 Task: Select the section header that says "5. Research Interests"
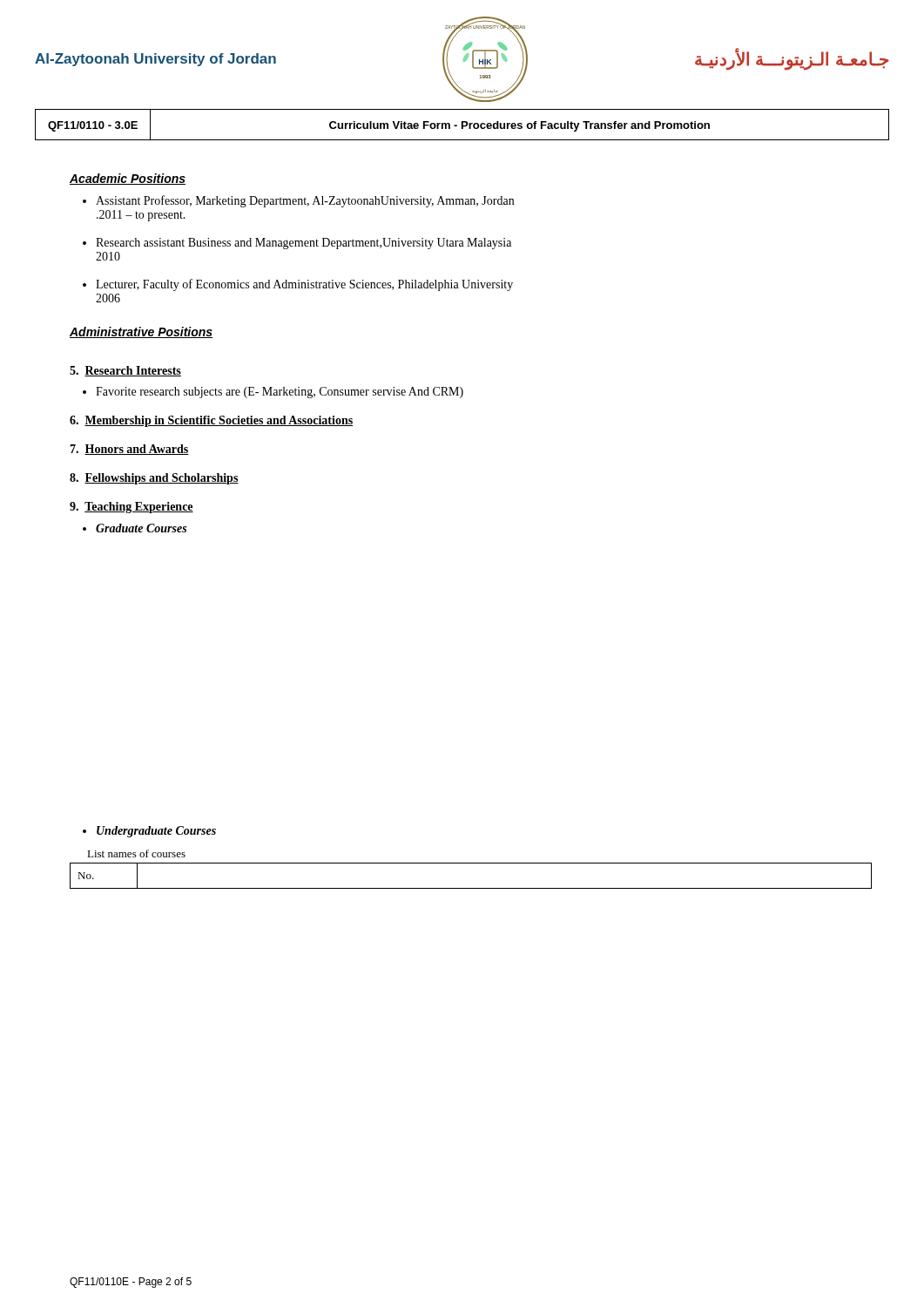[x=125, y=371]
